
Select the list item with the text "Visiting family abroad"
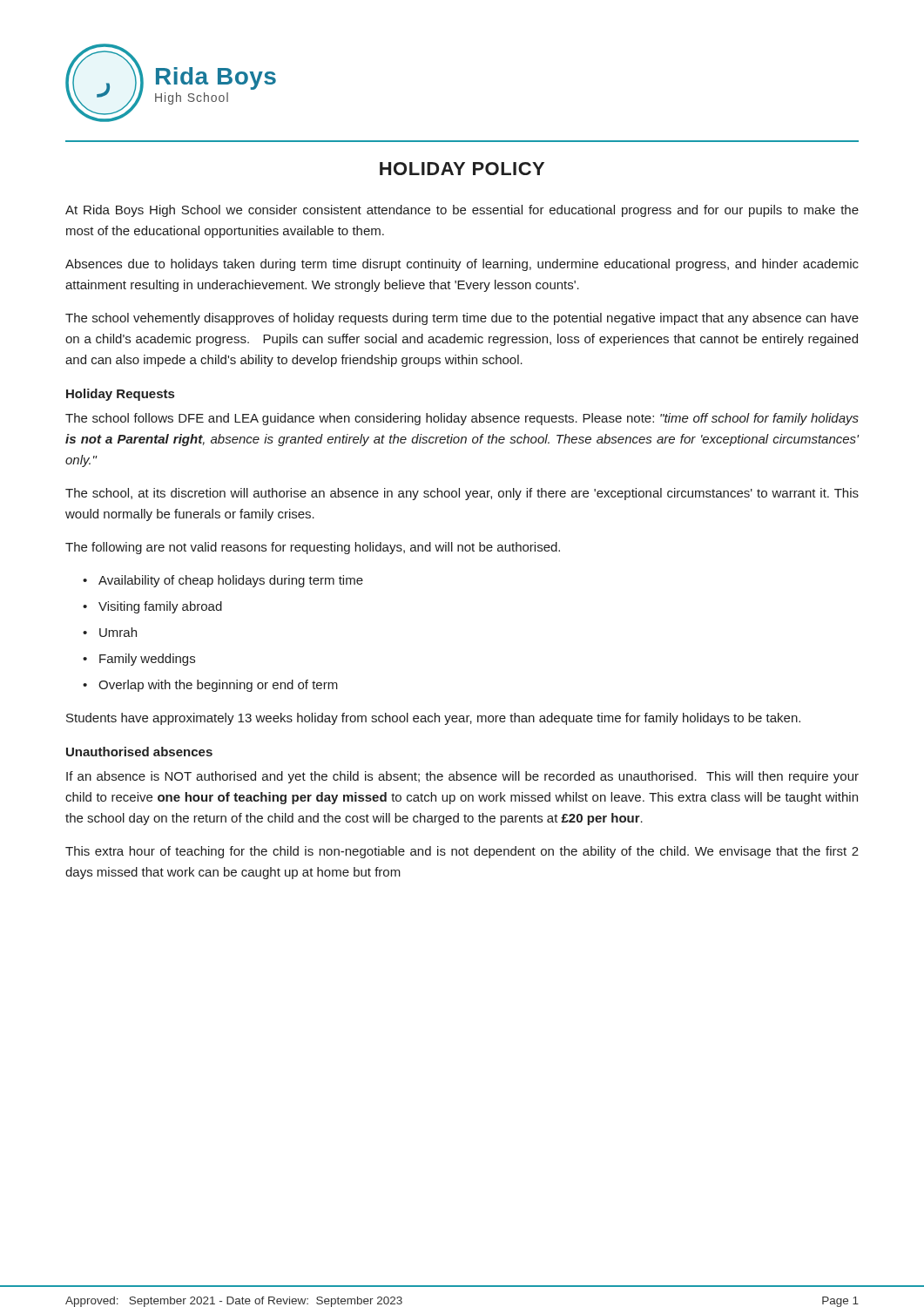point(160,606)
